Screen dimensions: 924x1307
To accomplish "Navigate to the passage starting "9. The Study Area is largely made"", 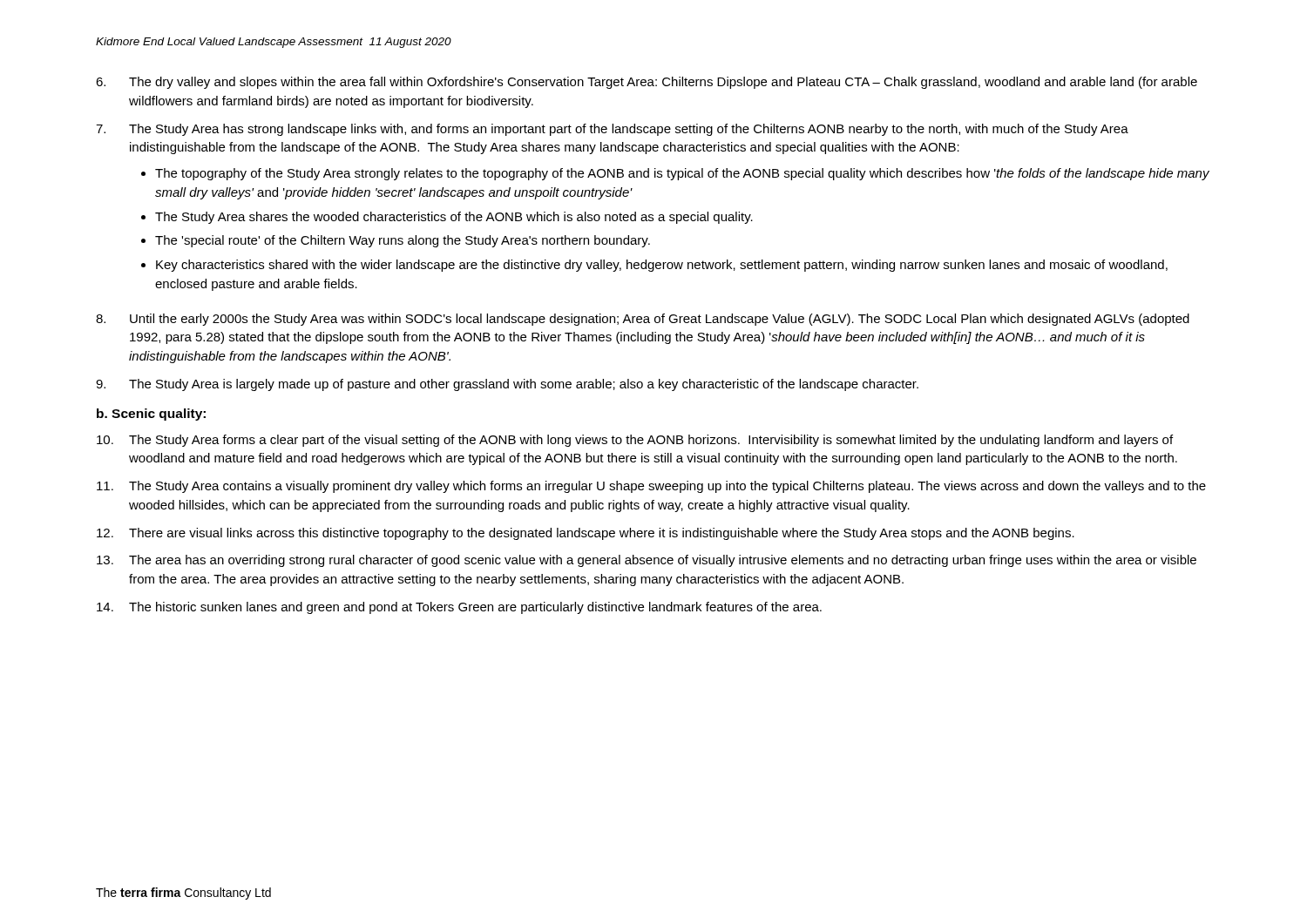I will click(x=654, y=384).
